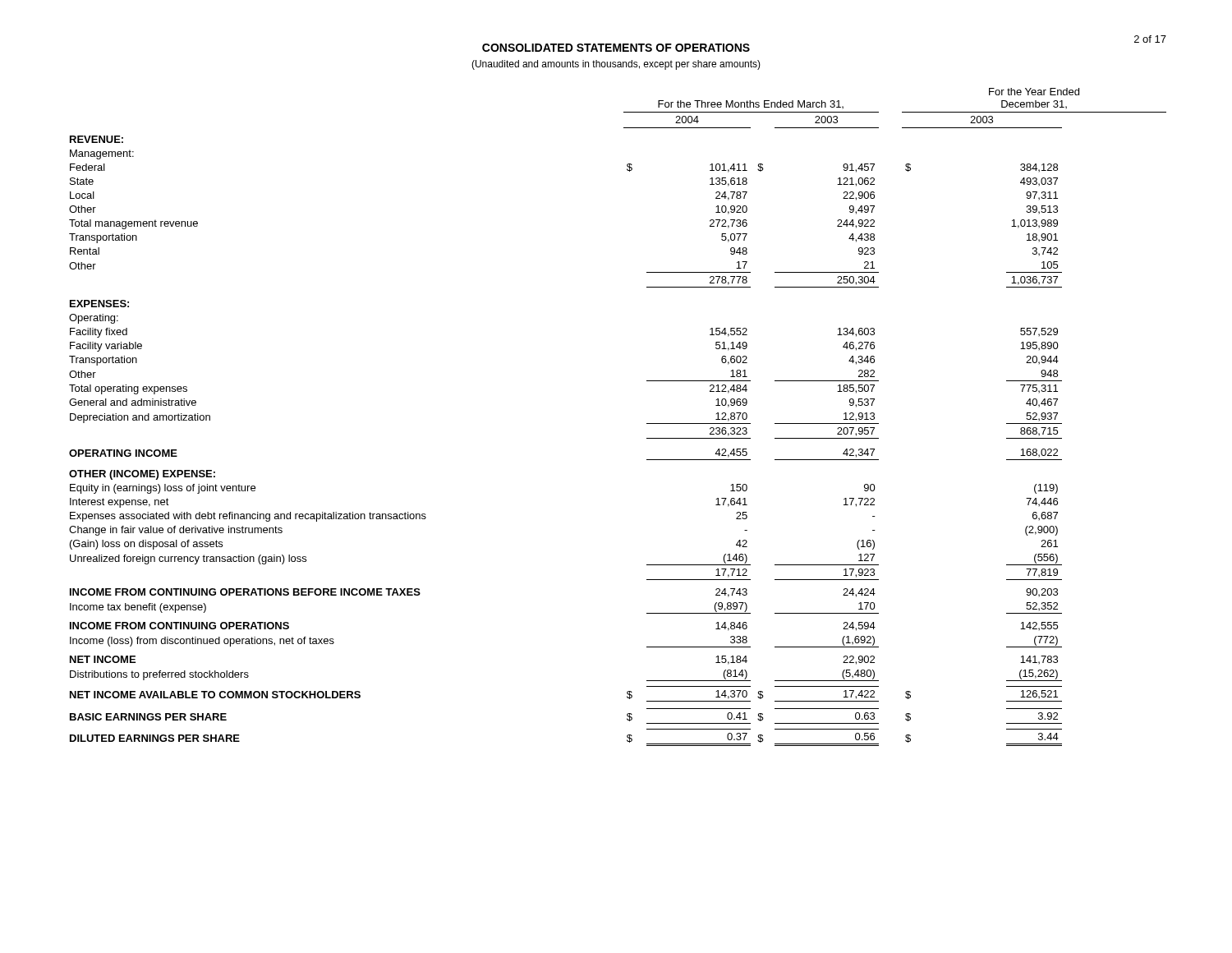Viewport: 1232px width, 953px height.
Task: Select the text block starting "CONSOLIDATED STATEMENTS OF OPERATIONS"
Action: pos(616,48)
